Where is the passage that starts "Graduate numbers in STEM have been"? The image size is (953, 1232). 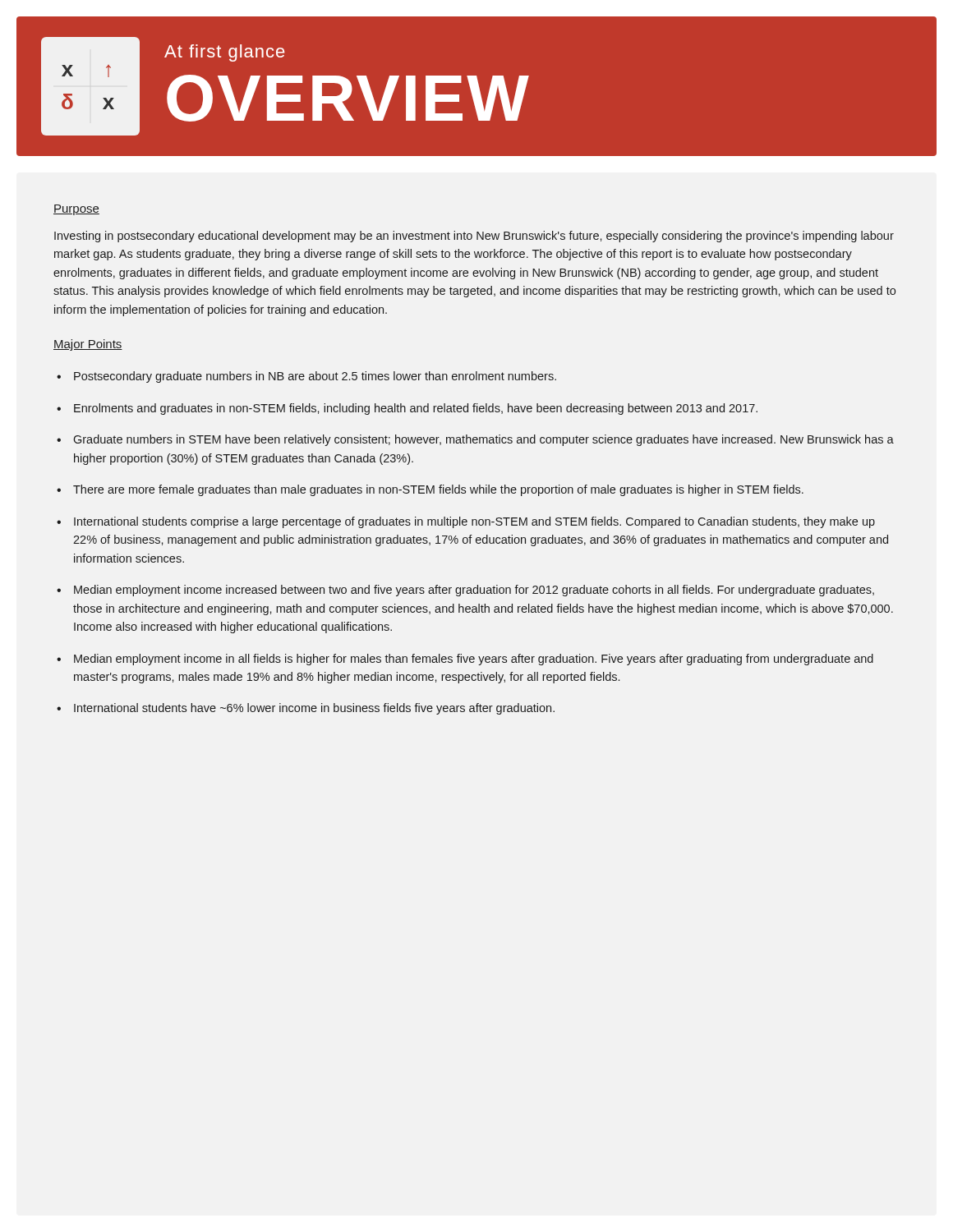(483, 449)
